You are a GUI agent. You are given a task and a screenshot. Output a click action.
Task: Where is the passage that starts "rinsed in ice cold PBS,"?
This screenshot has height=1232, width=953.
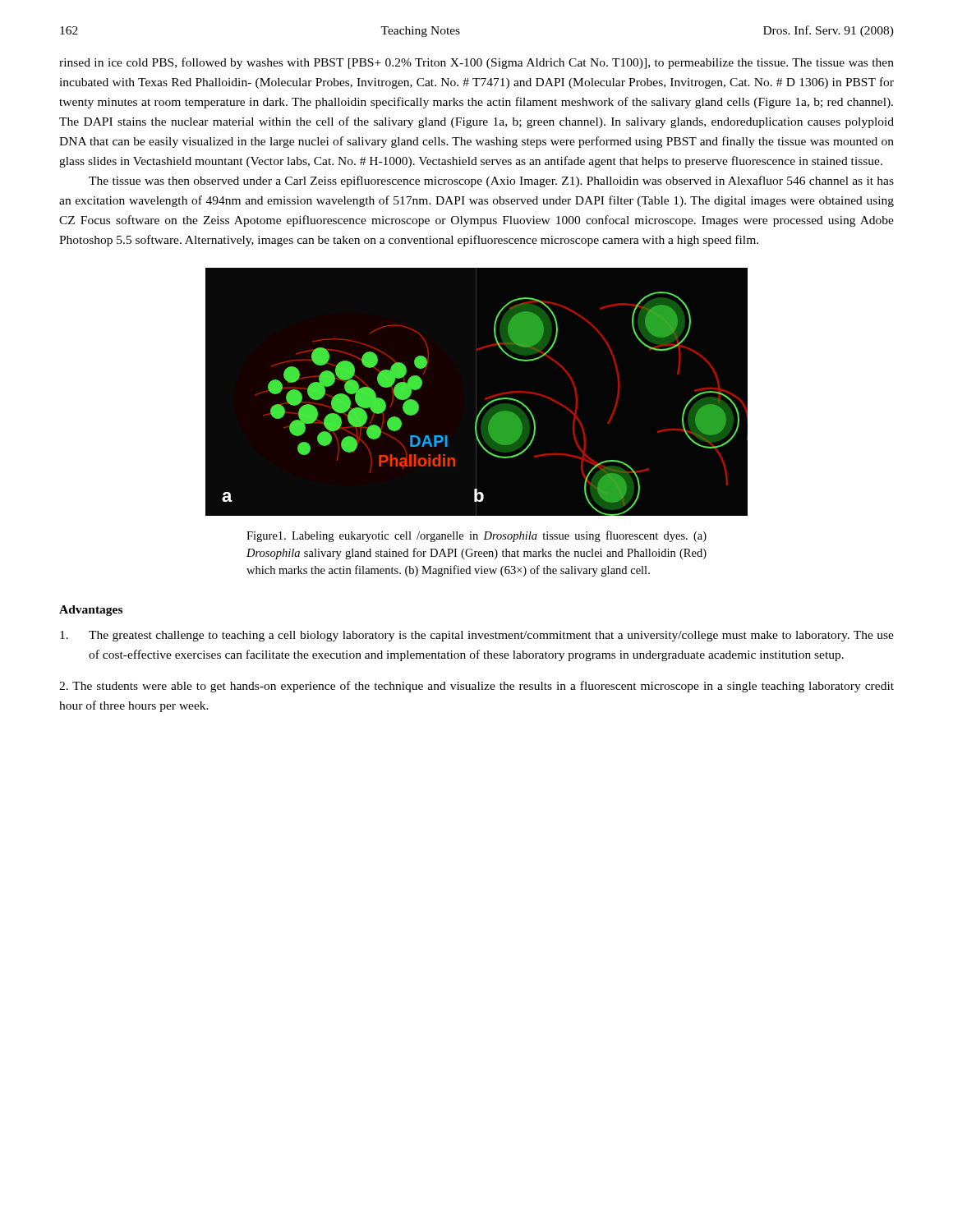476,112
